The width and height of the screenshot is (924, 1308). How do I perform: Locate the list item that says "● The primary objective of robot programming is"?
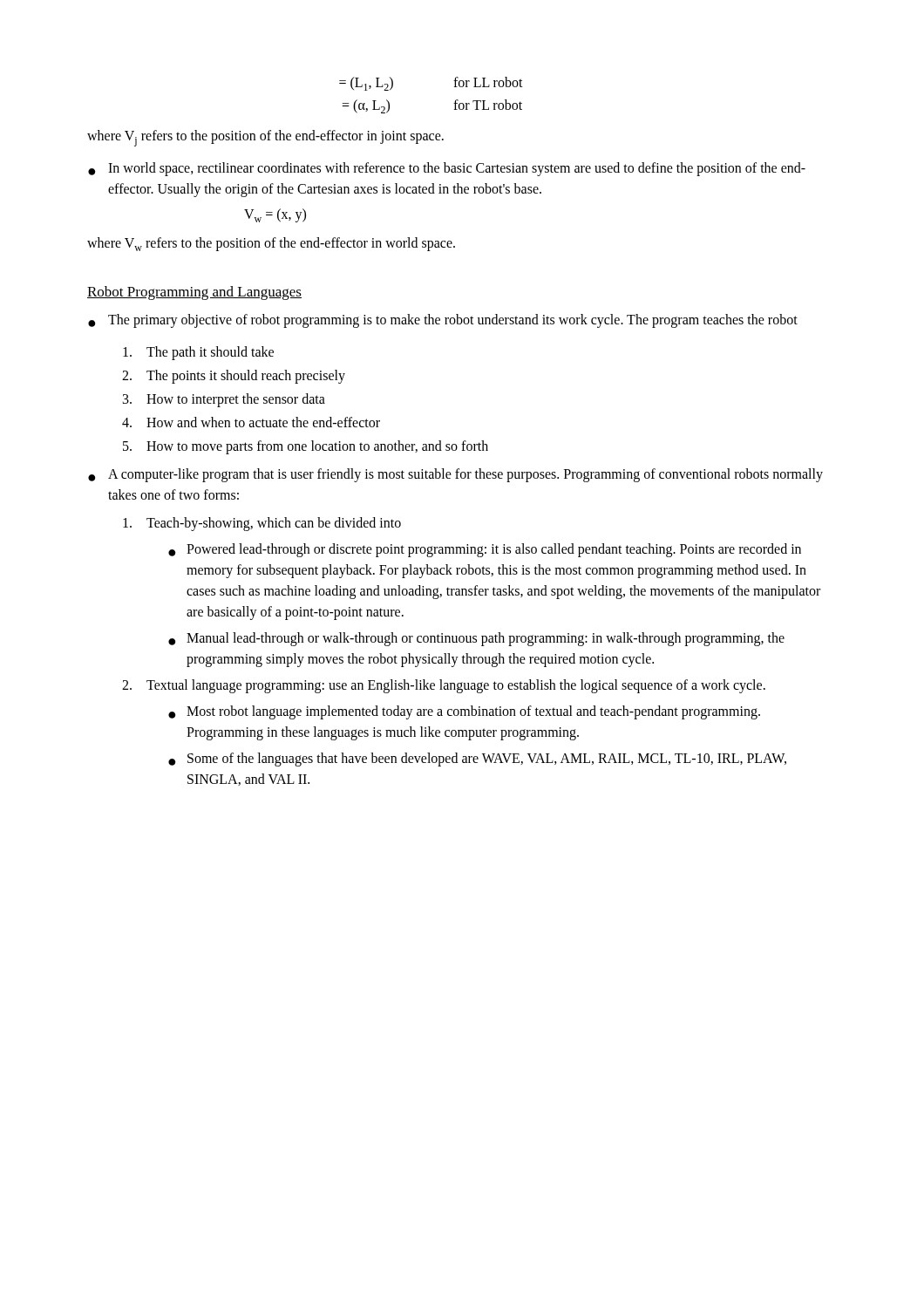click(462, 322)
